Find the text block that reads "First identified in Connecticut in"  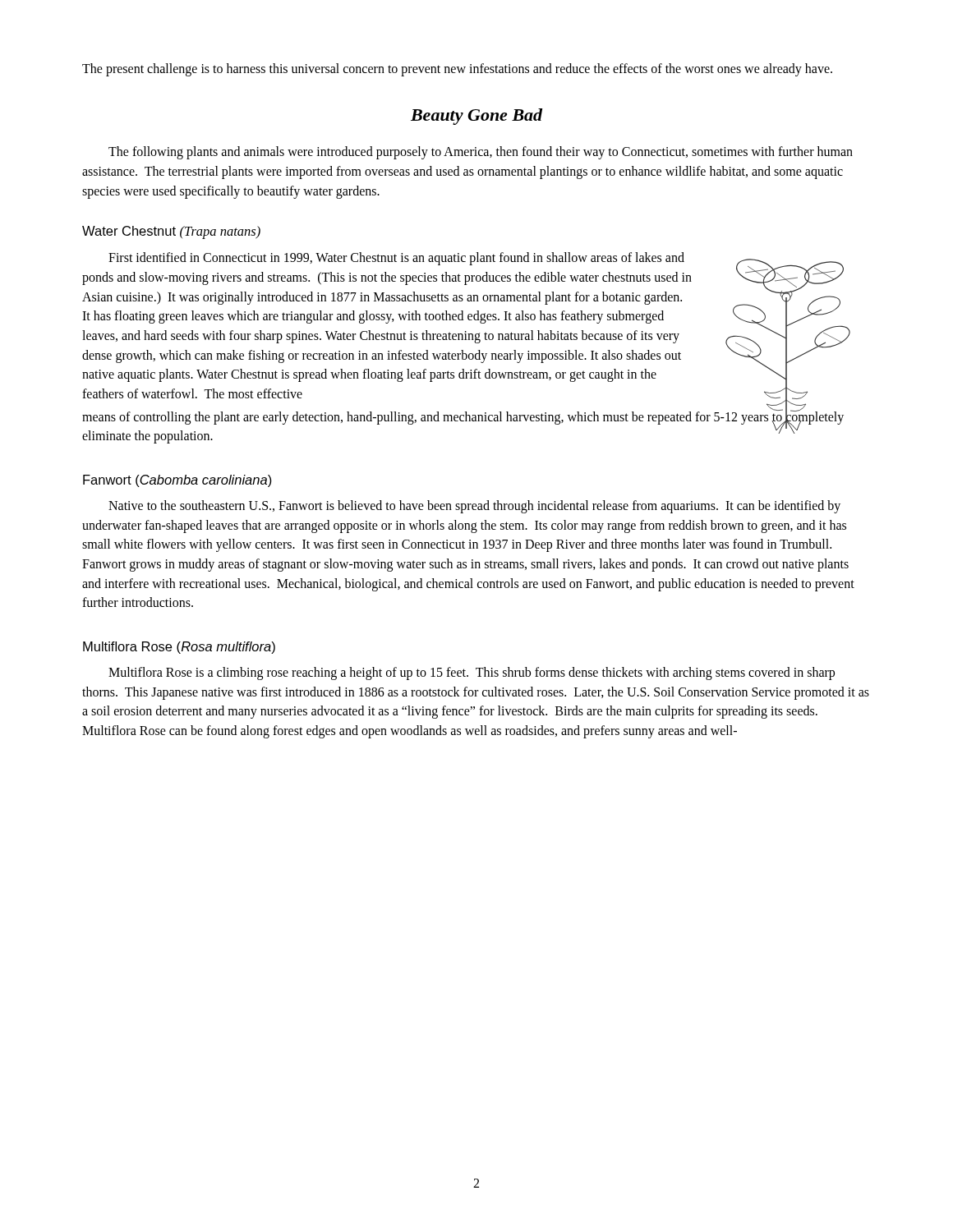point(387,326)
